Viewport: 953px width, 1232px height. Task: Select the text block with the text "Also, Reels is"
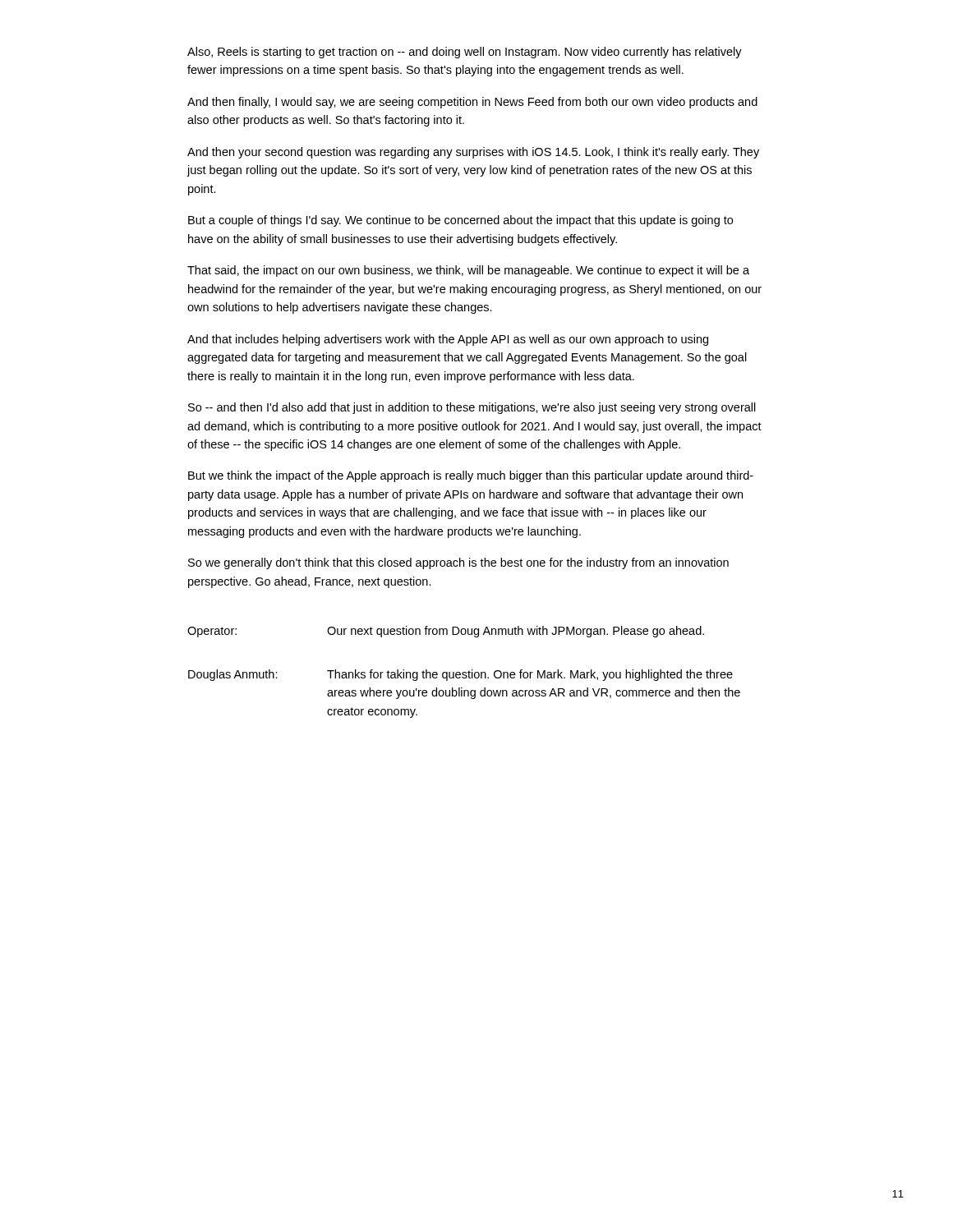(464, 61)
